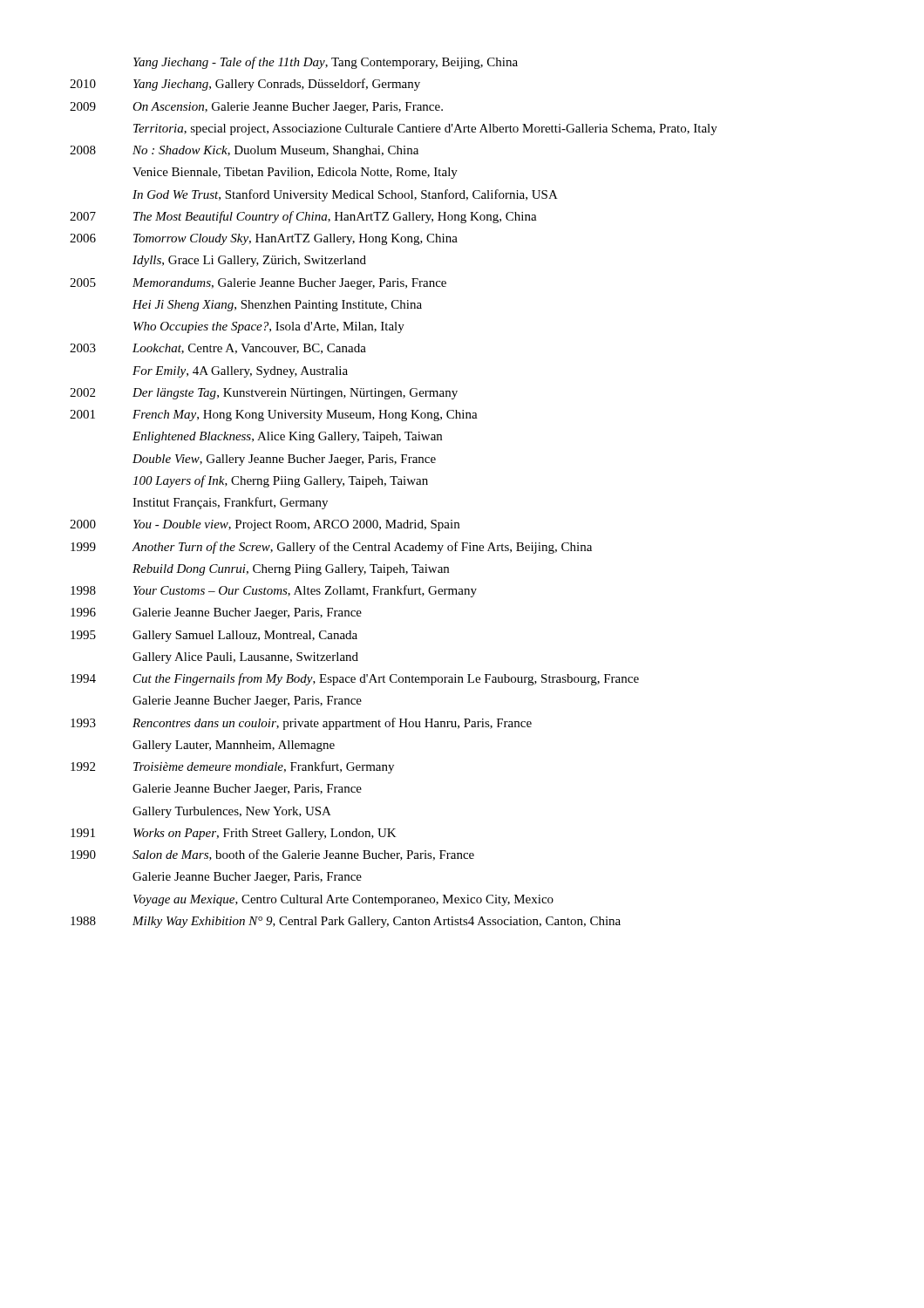Click on the list item containing "1993 Rencontres dans un"
Image resolution: width=924 pixels, height=1308 pixels.
(x=462, y=723)
